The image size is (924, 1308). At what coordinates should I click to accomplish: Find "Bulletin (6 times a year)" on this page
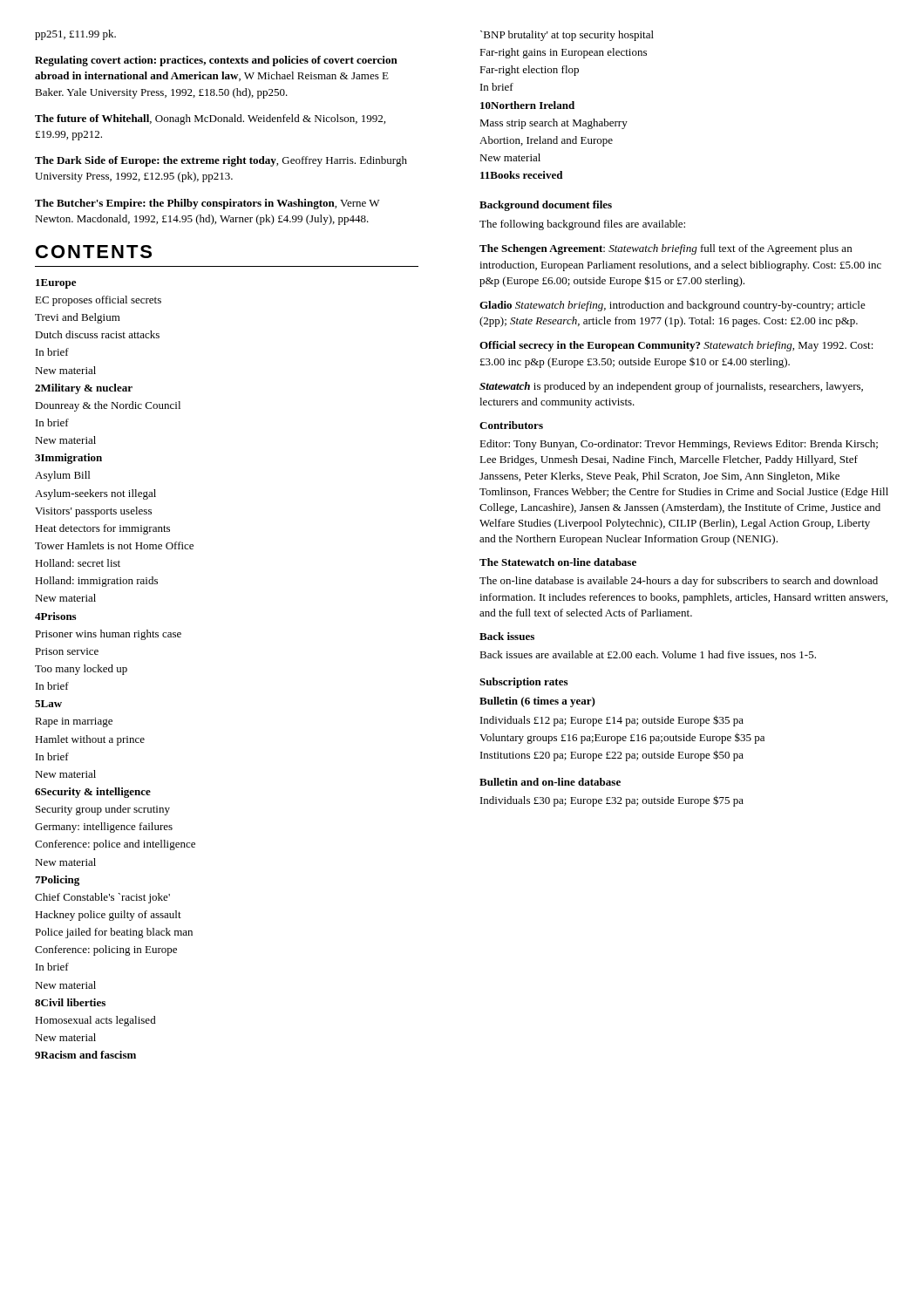pyautogui.click(x=537, y=701)
